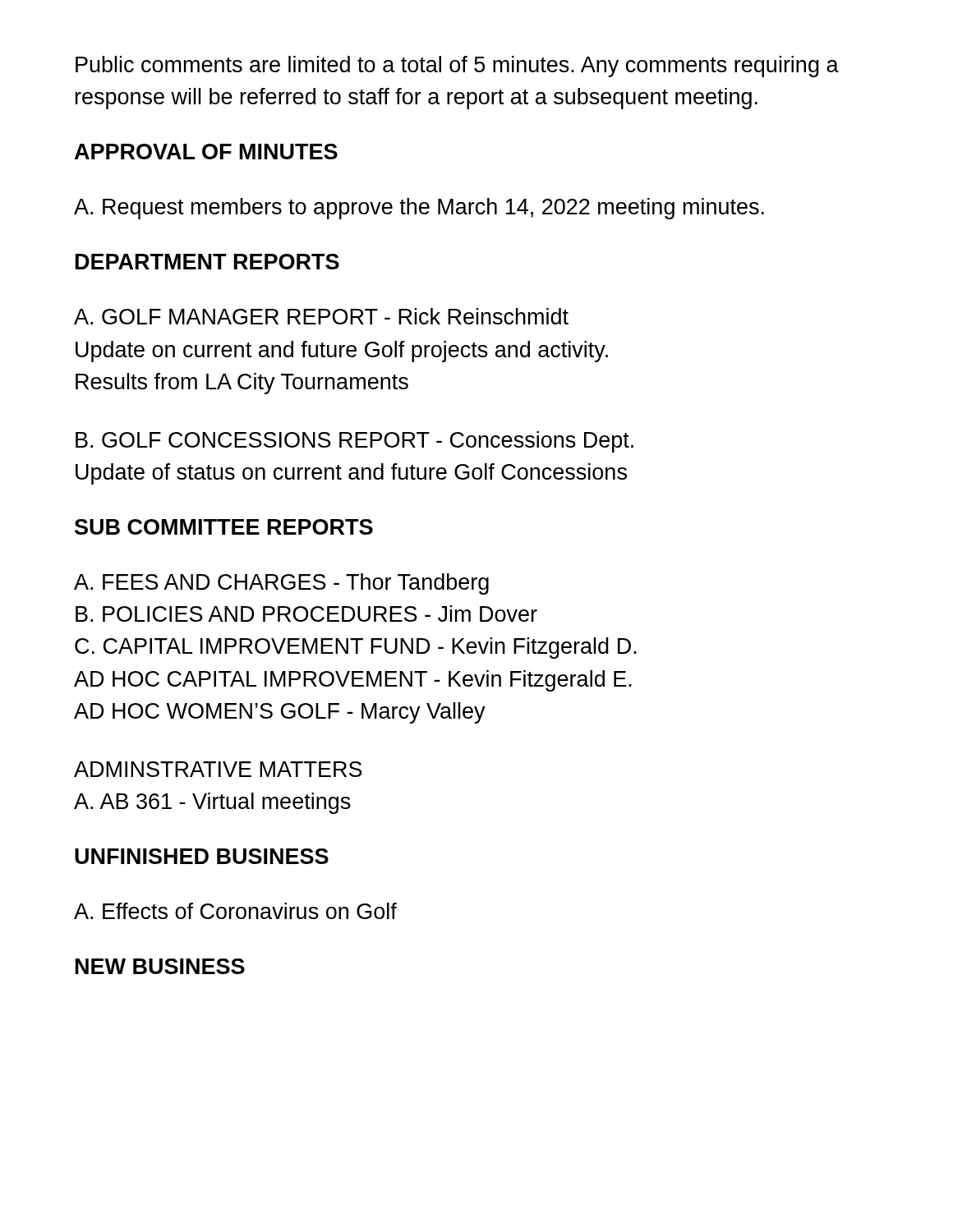Locate the block starting "SUB COMMITTEE REPORTS"
The image size is (953, 1232).
point(224,527)
